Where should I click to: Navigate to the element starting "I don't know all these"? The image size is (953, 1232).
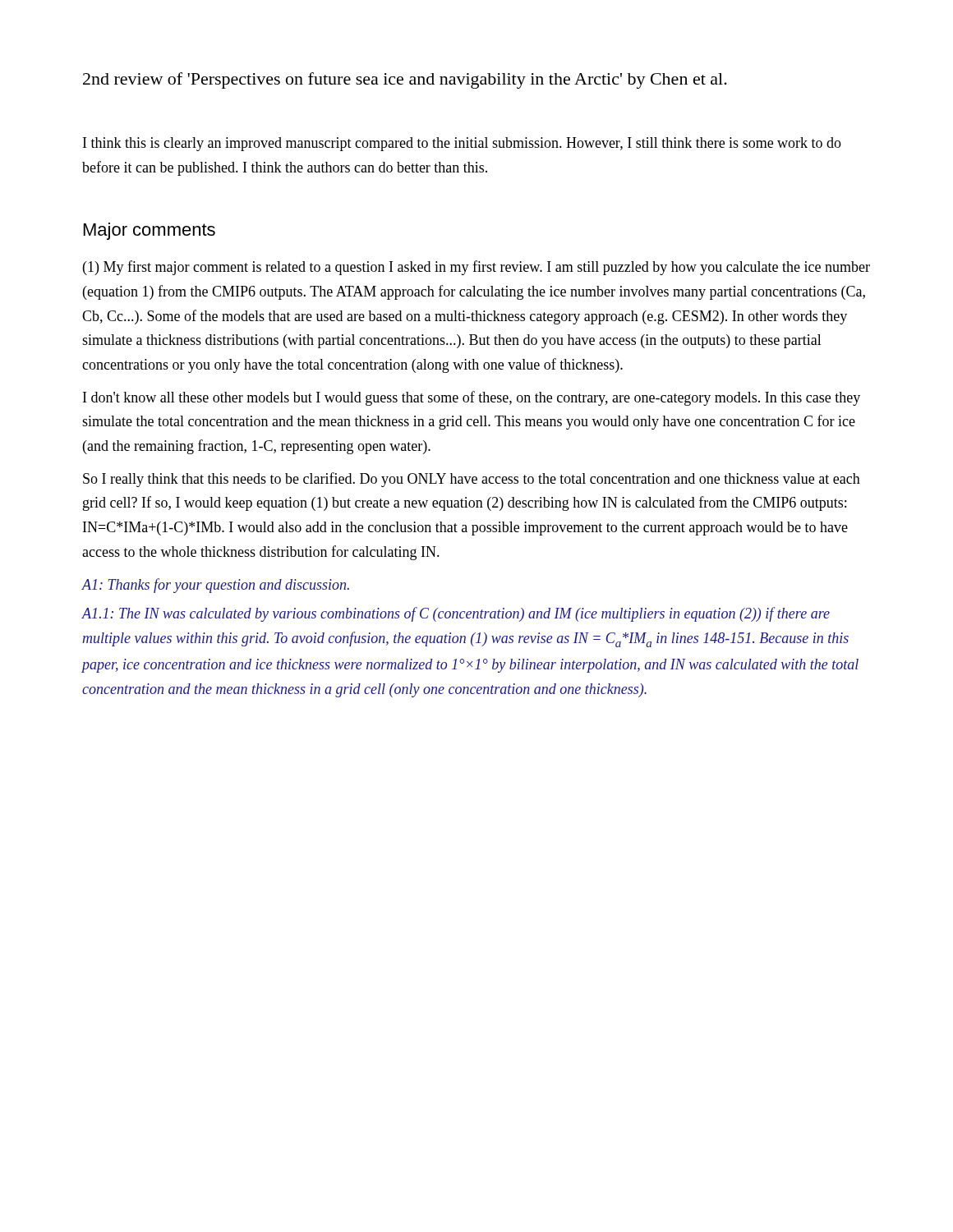pos(471,422)
